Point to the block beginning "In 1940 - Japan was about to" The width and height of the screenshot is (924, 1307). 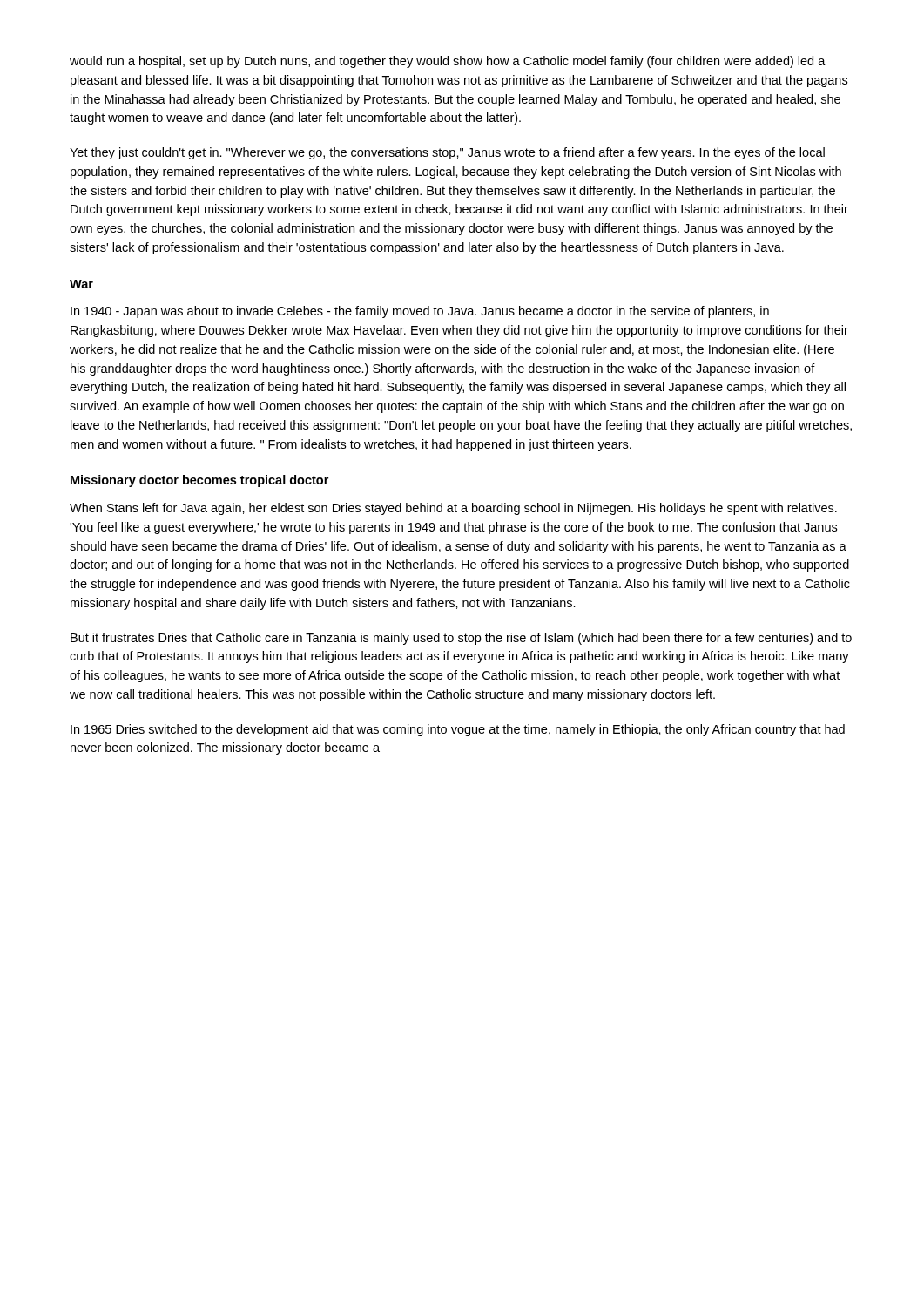[461, 378]
